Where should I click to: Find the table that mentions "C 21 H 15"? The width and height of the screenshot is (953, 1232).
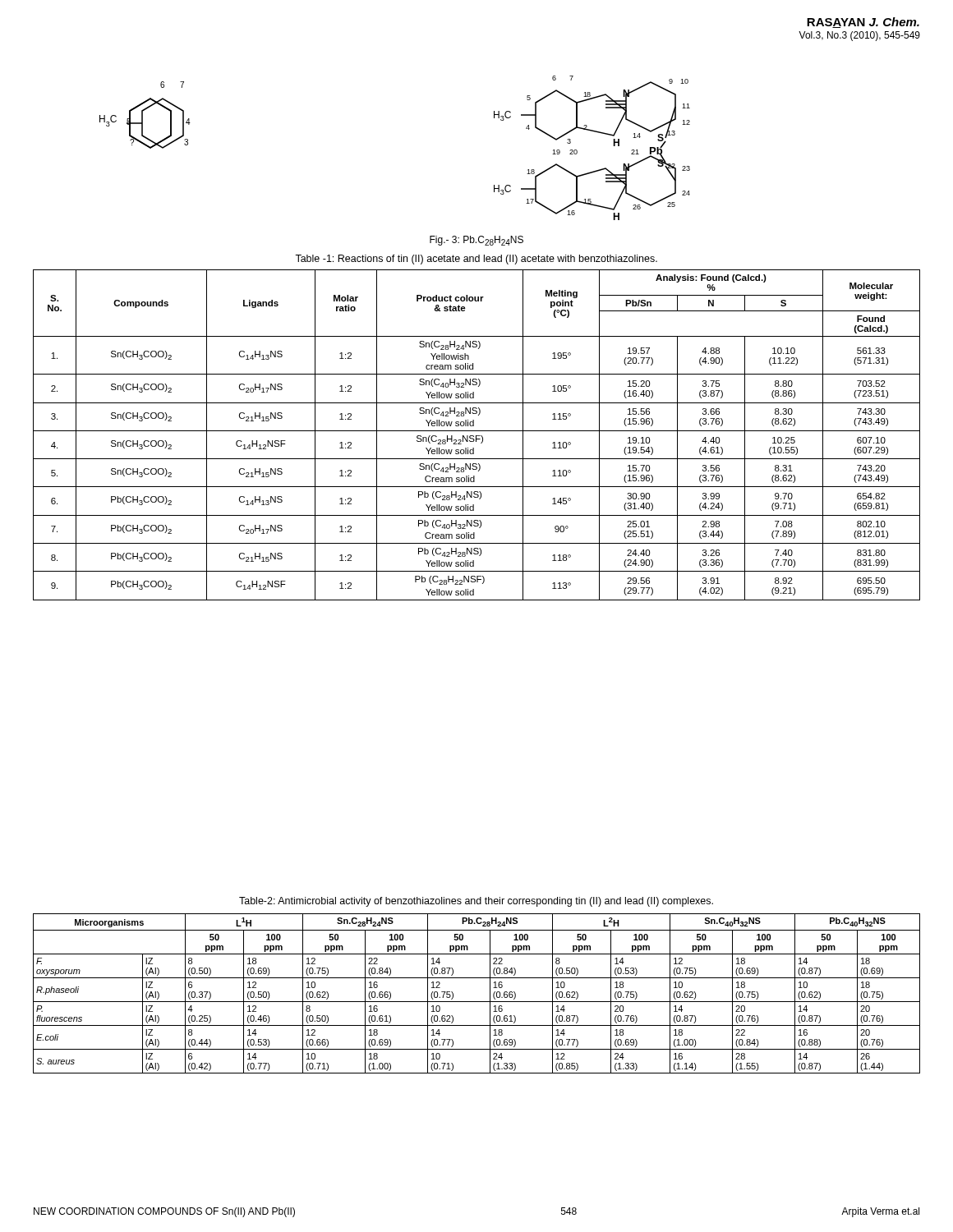(476, 435)
